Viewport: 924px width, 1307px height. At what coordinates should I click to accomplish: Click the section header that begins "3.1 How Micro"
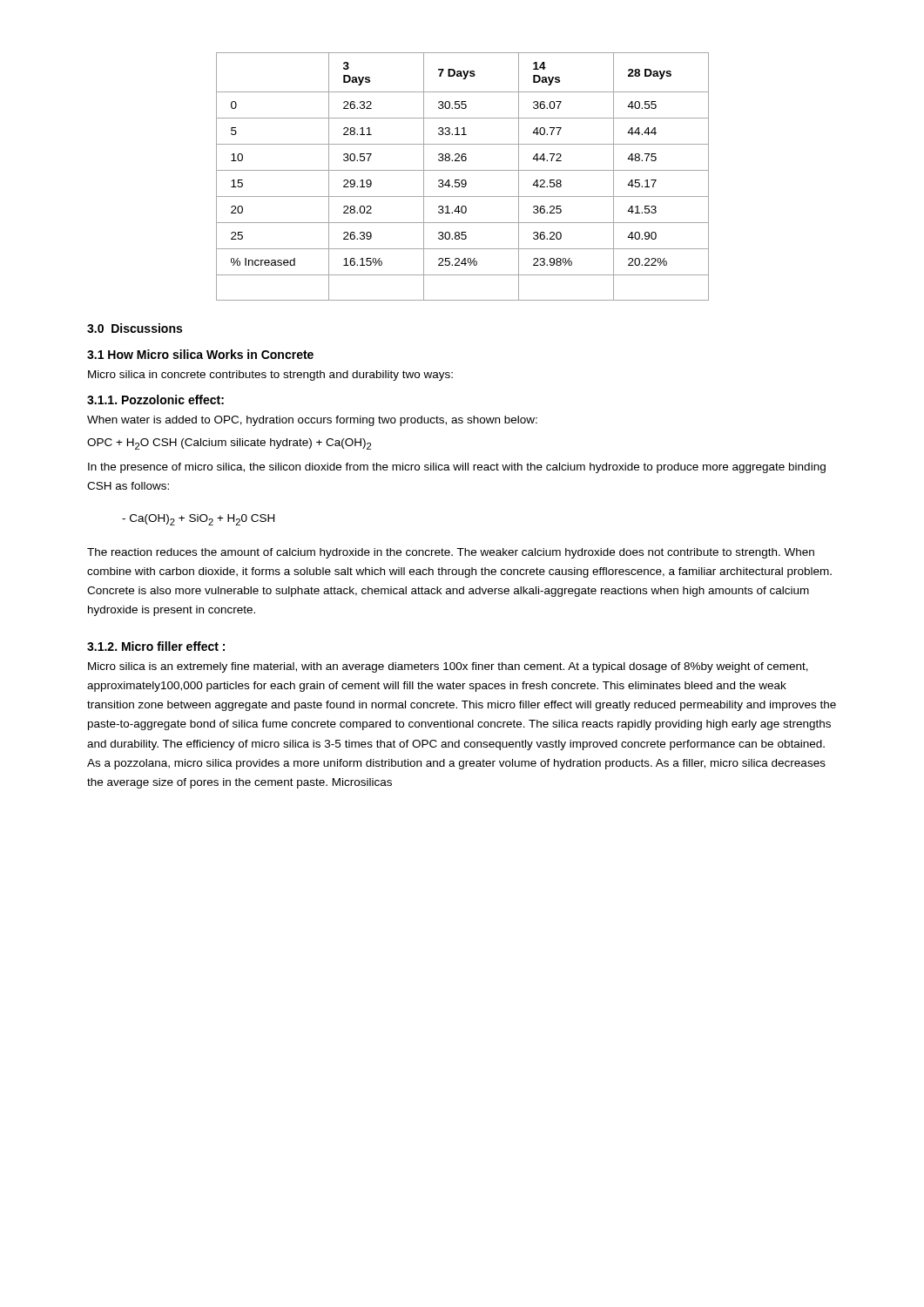[201, 355]
